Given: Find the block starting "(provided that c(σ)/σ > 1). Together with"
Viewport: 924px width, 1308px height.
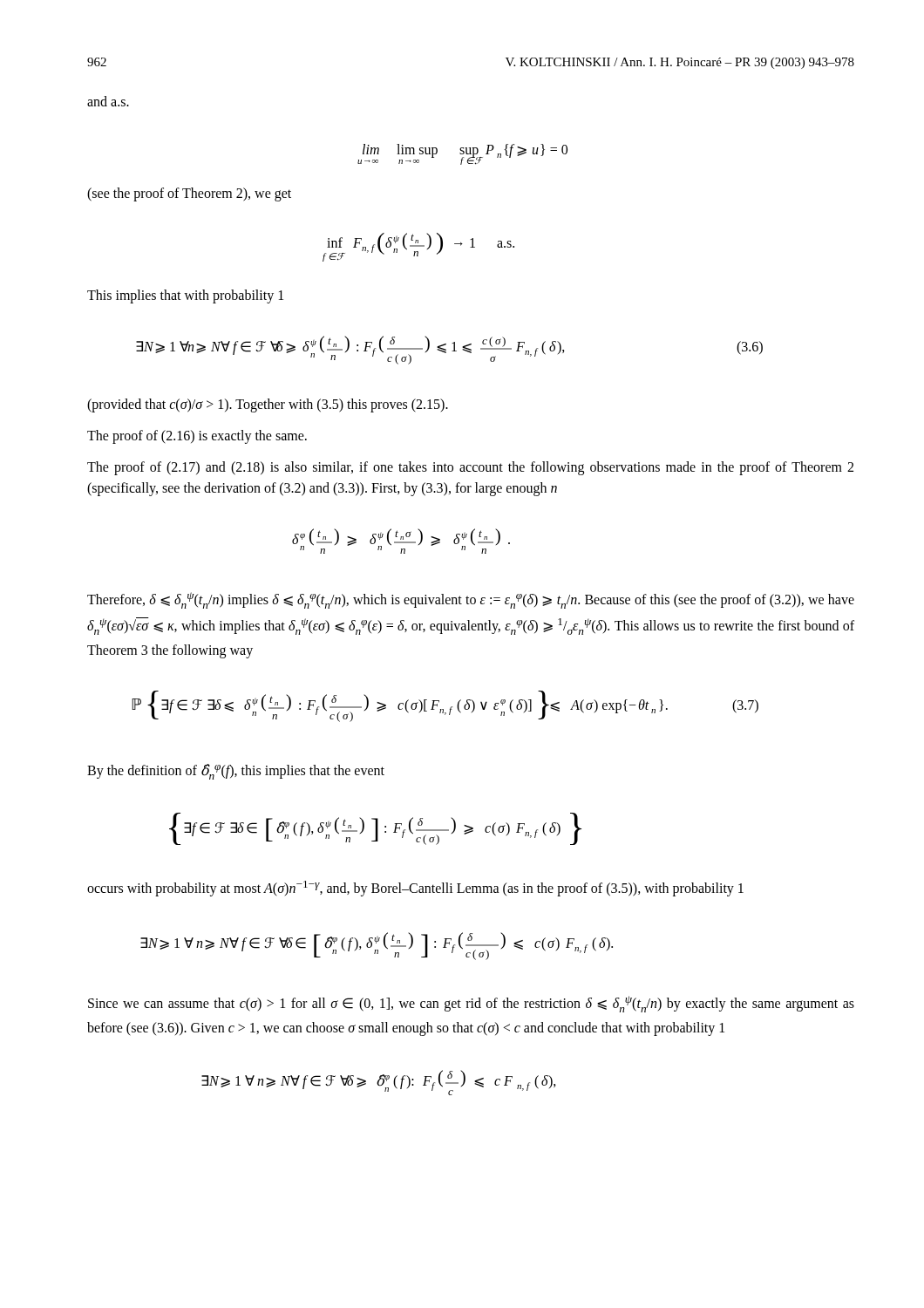Looking at the screenshot, I should point(268,405).
